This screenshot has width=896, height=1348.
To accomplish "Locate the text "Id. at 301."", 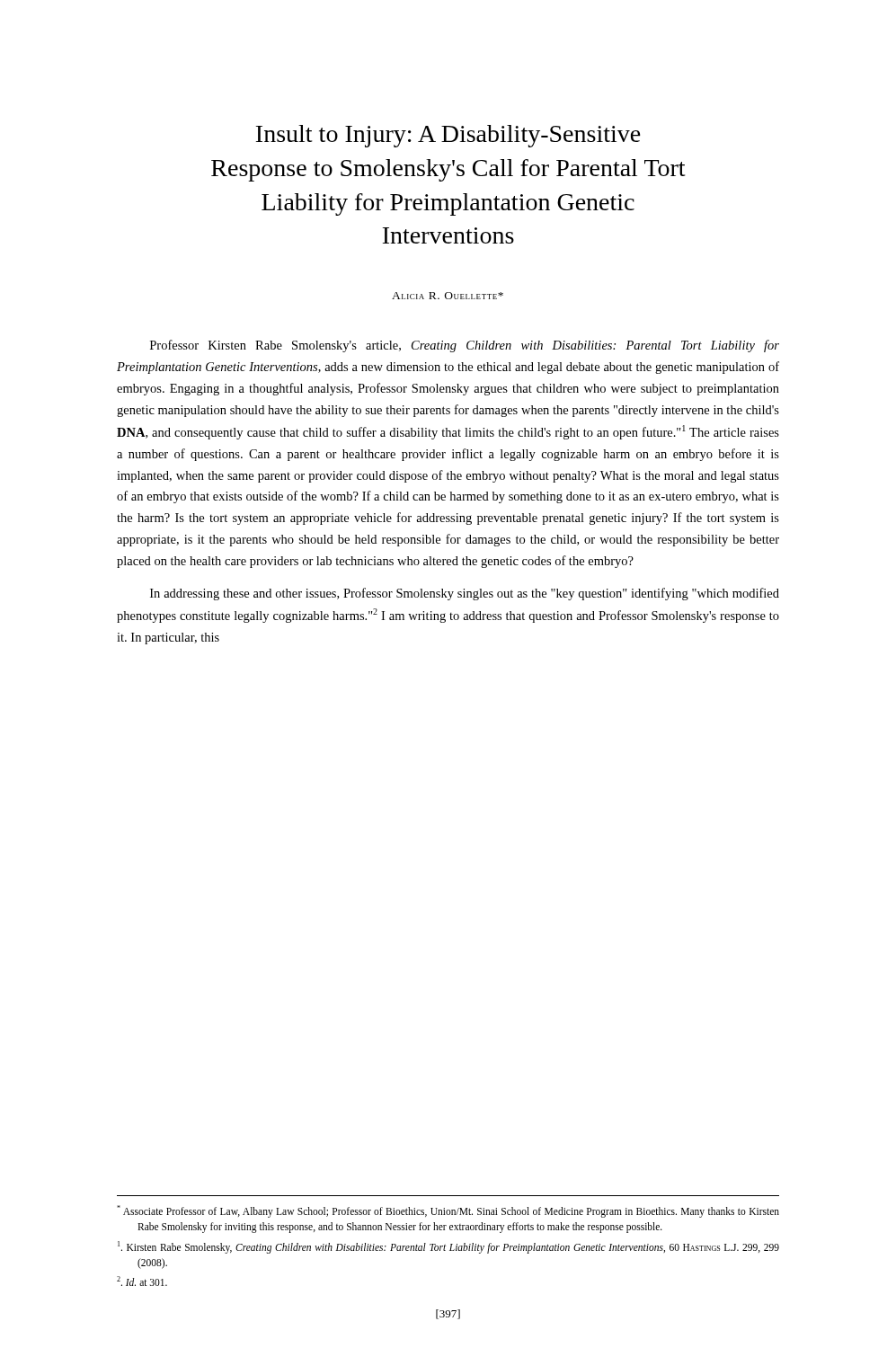I will (x=142, y=1281).
